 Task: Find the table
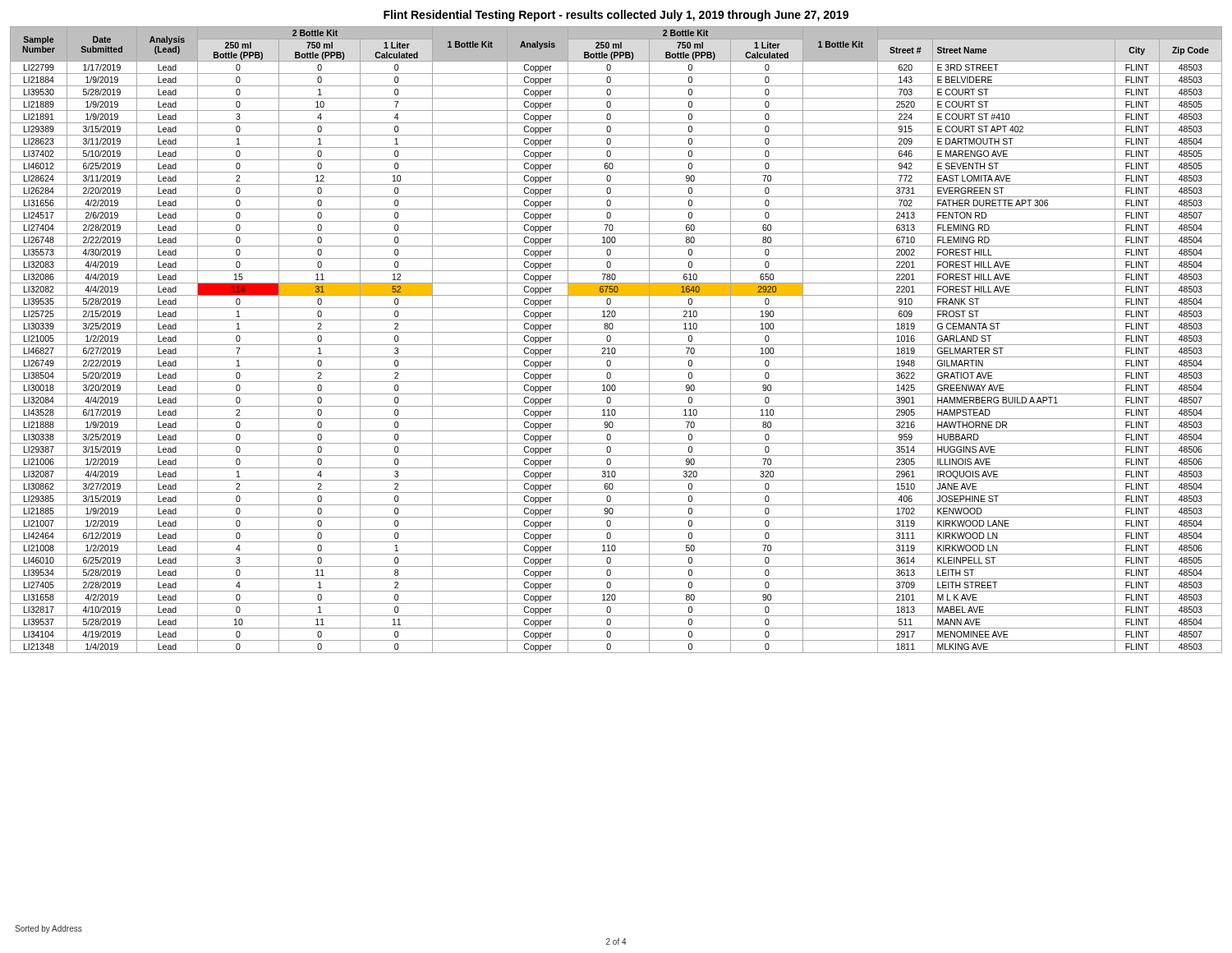pyautogui.click(x=616, y=340)
